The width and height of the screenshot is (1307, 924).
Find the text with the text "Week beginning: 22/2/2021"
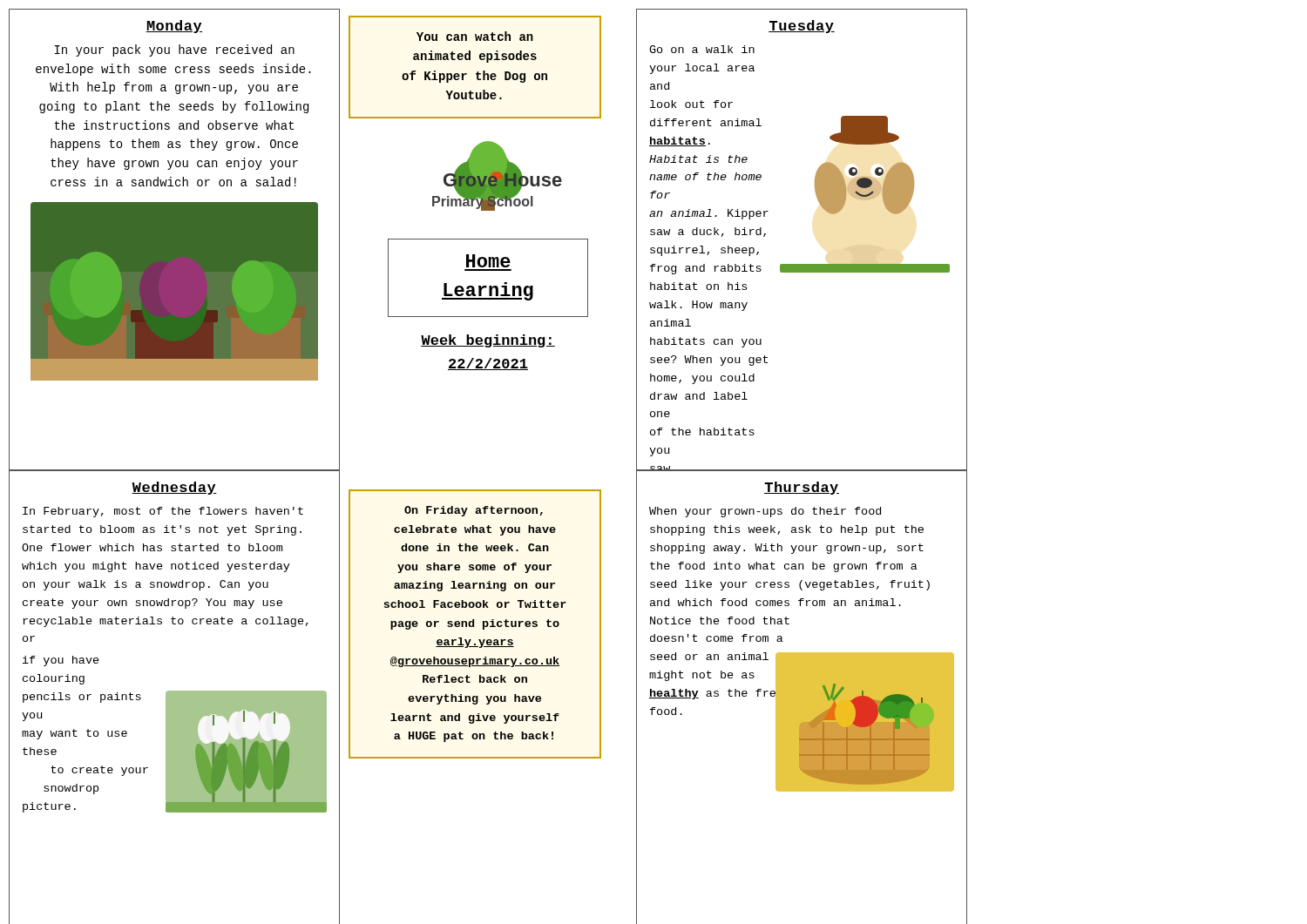click(x=488, y=352)
